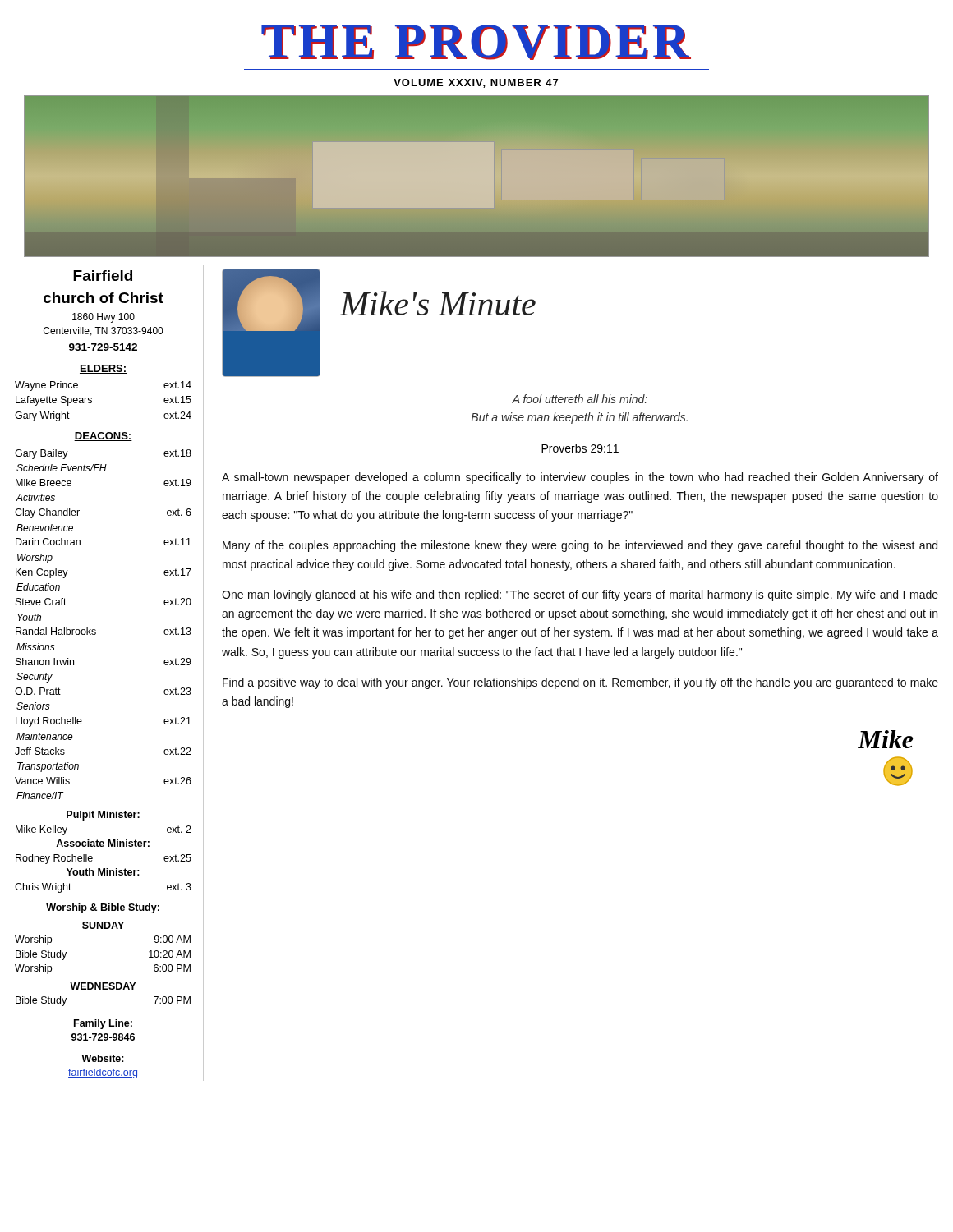Select the title that says "The Provider"
The image size is (953, 1232).
(x=476, y=42)
